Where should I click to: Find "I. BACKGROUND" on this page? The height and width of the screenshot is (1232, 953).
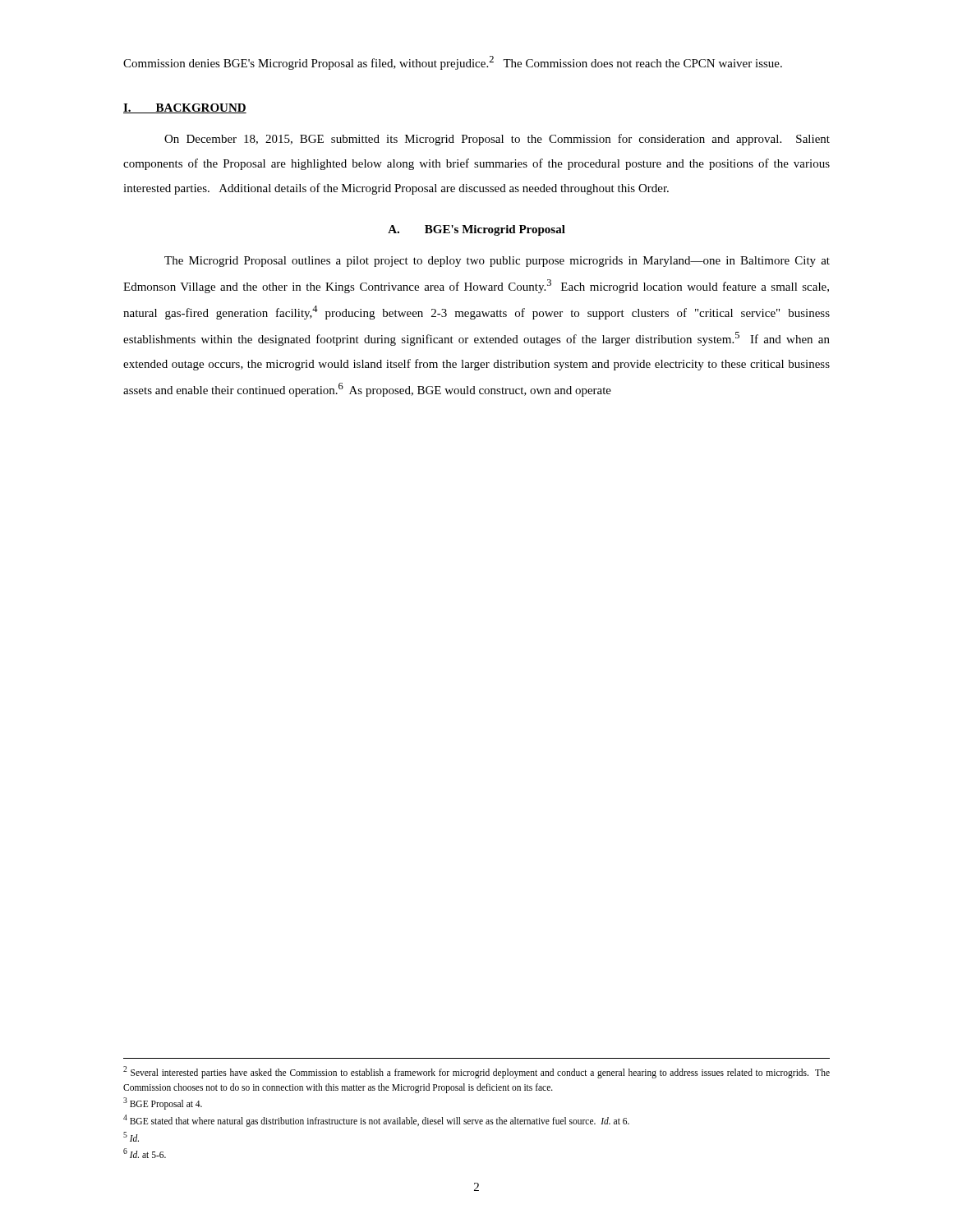185,108
